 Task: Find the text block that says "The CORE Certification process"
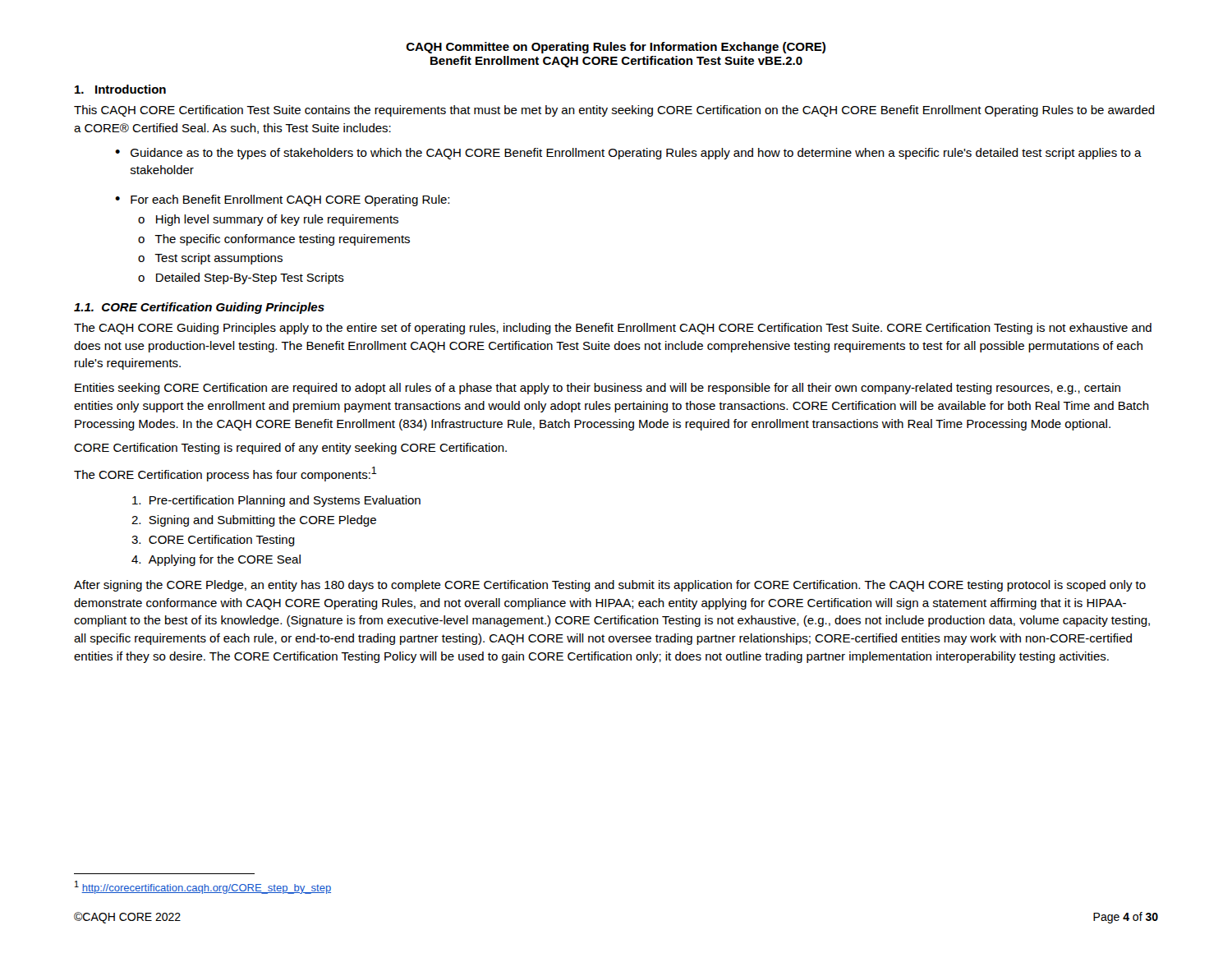pyautogui.click(x=225, y=473)
